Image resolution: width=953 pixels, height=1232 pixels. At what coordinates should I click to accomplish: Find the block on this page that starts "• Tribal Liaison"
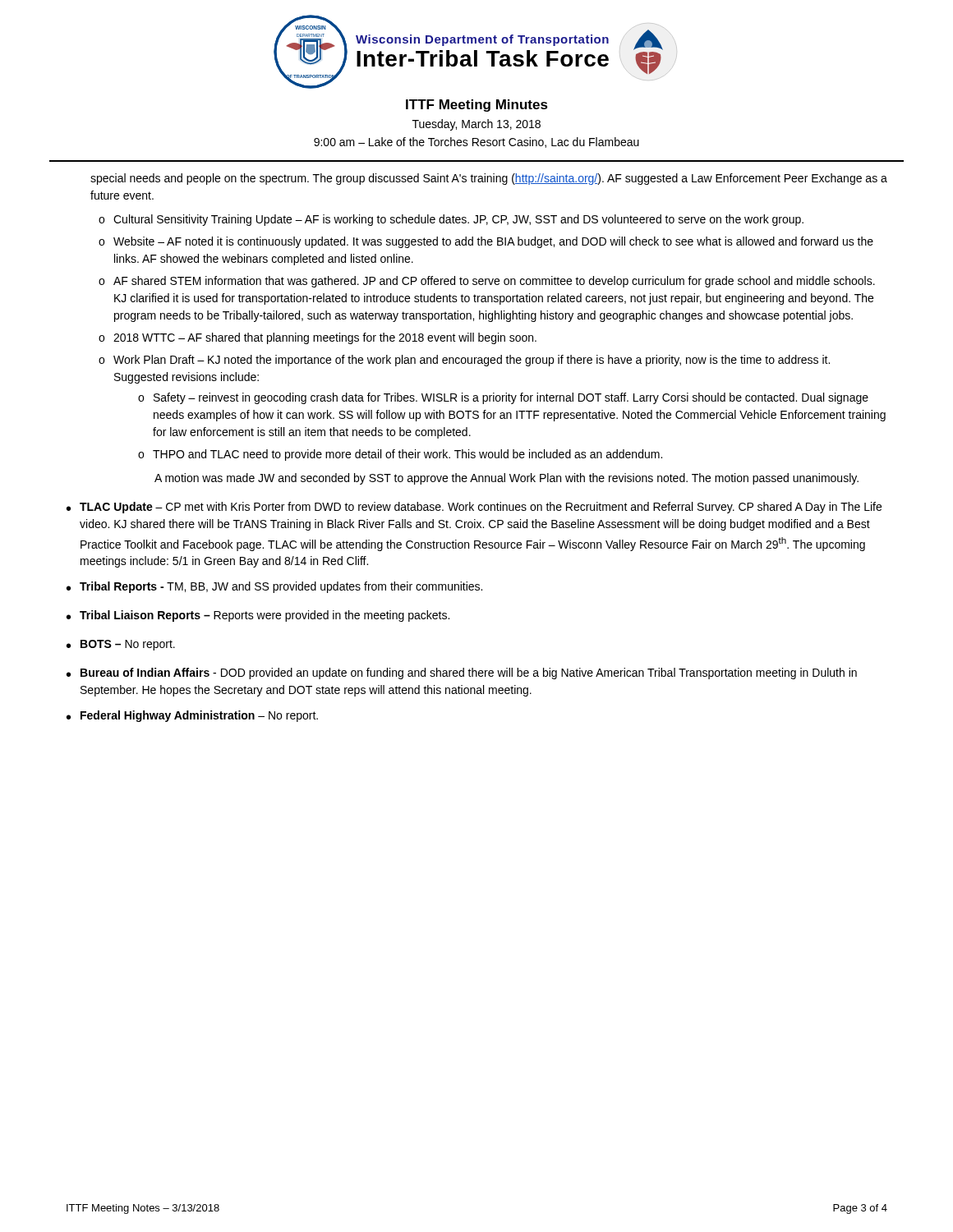(258, 616)
